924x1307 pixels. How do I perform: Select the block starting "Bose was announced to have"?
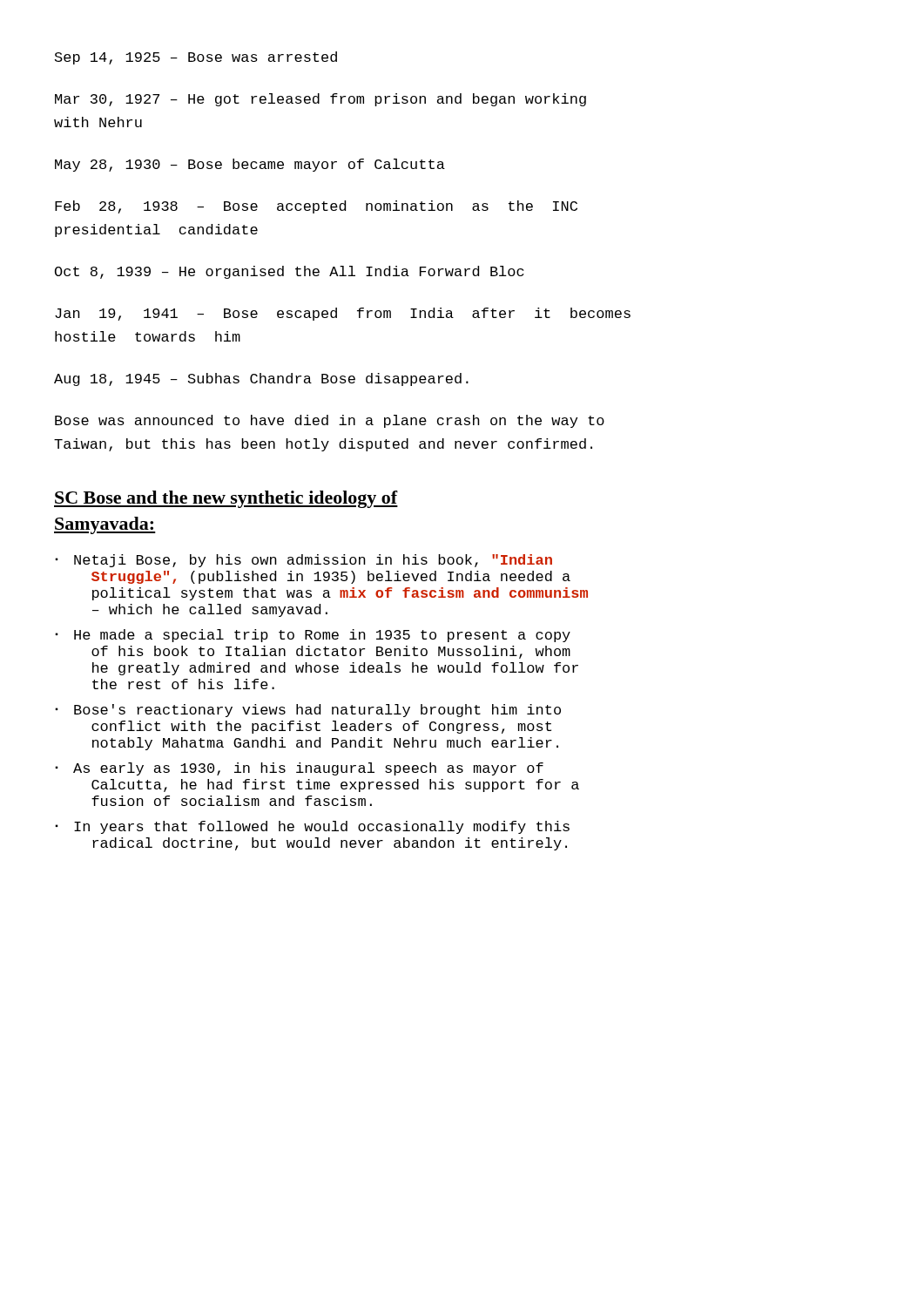click(329, 433)
